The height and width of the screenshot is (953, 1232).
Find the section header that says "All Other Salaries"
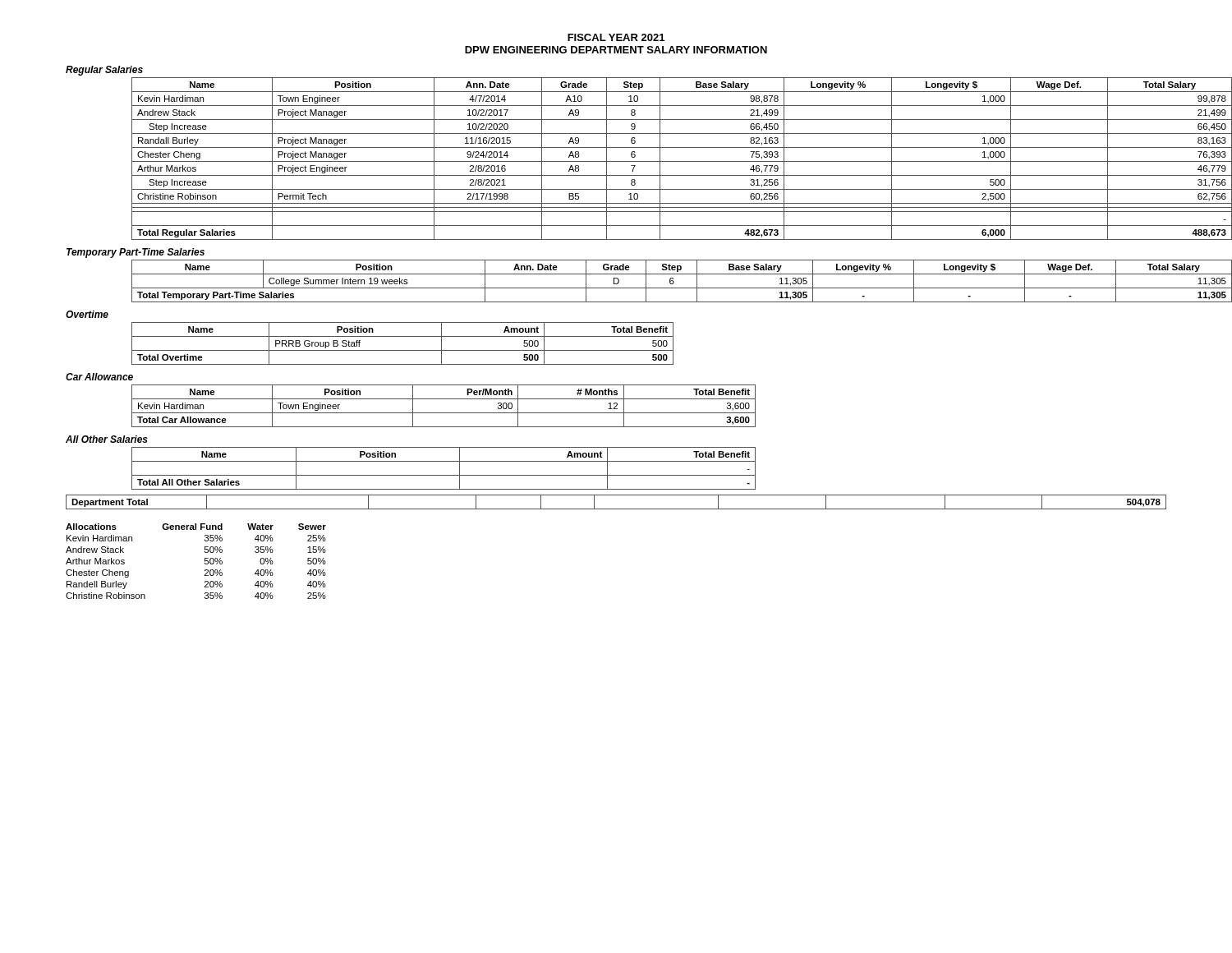click(107, 440)
